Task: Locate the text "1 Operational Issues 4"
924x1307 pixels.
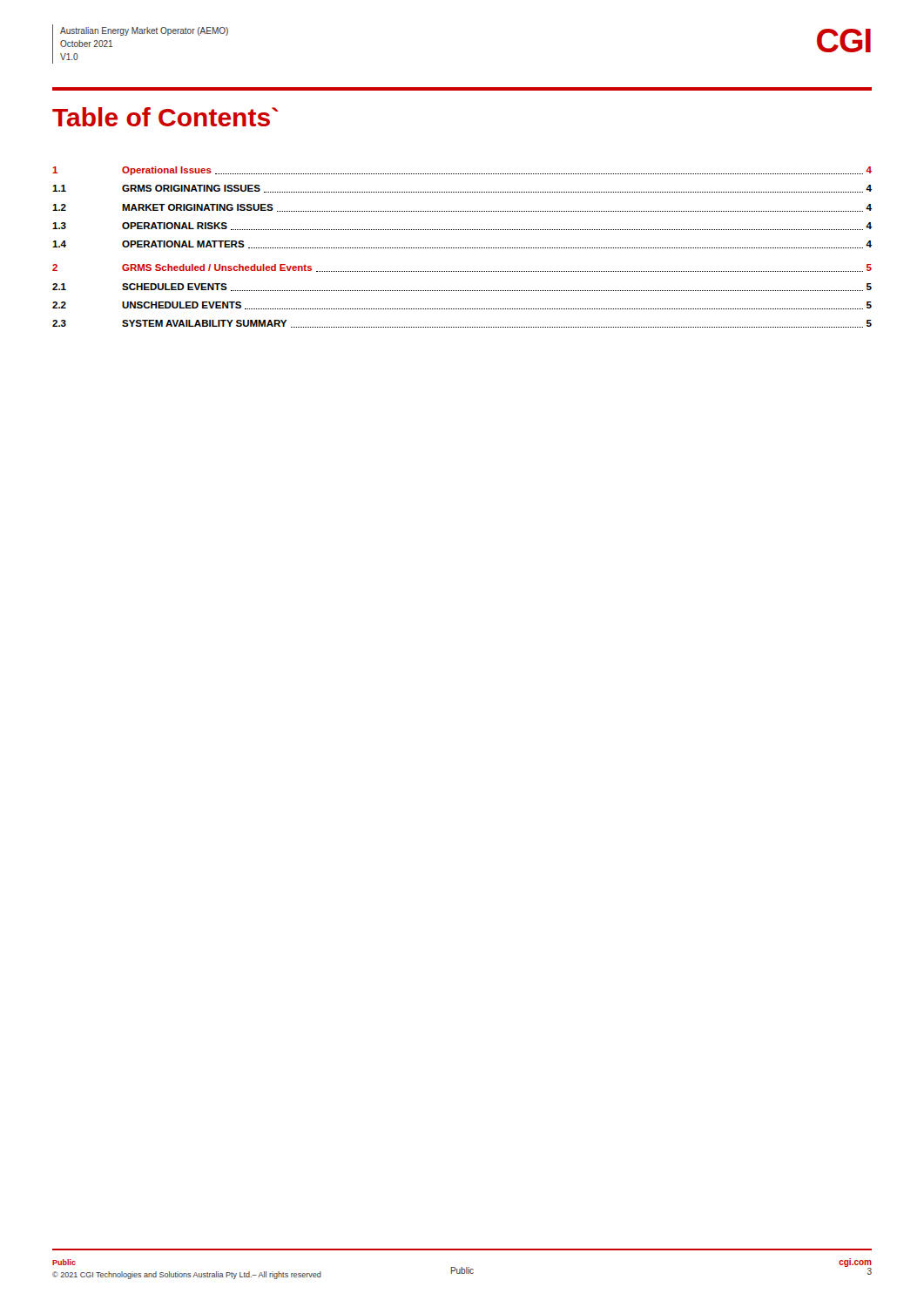Action: [462, 170]
